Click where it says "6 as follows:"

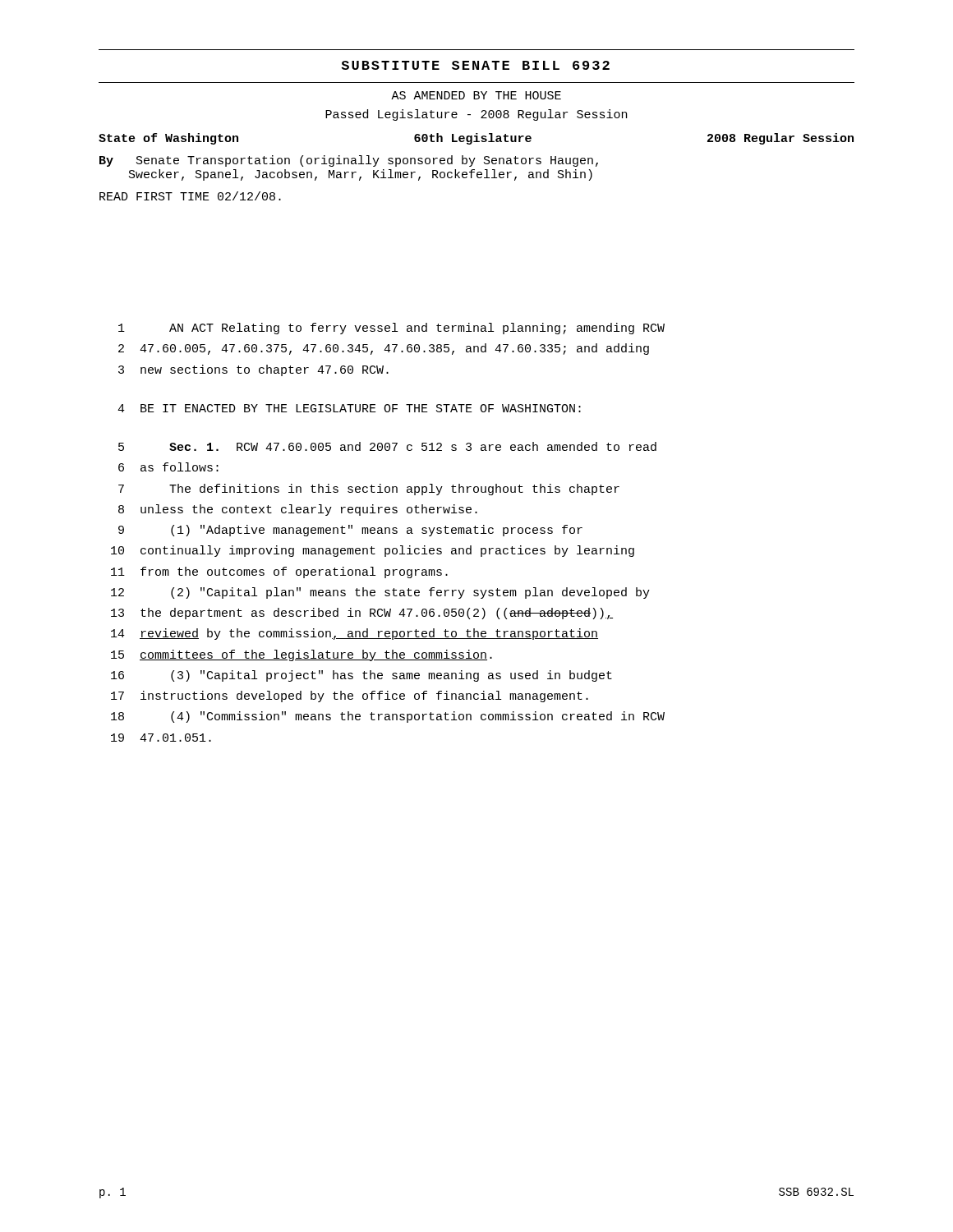[168, 467]
